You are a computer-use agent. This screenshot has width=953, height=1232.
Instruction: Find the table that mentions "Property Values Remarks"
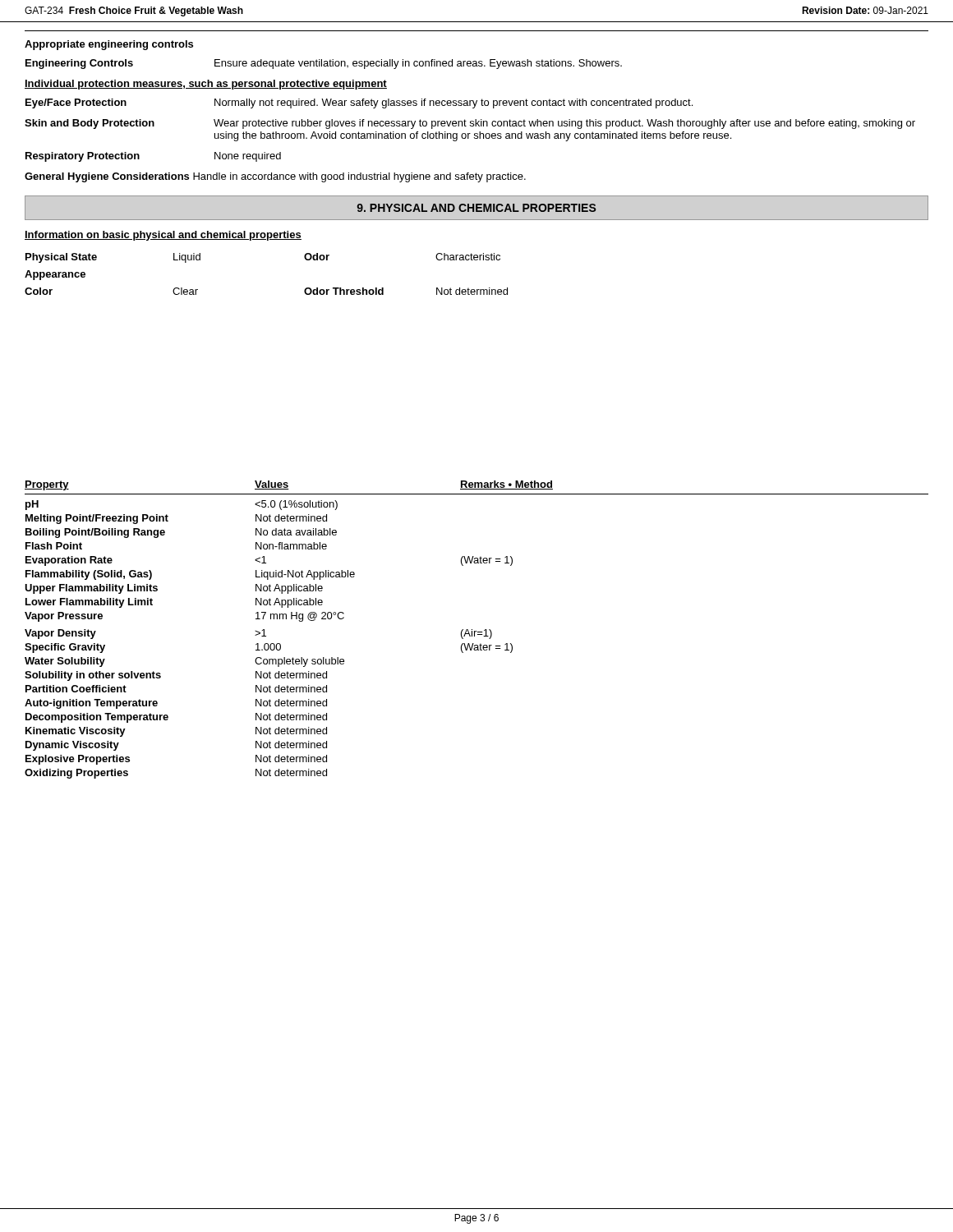(476, 628)
